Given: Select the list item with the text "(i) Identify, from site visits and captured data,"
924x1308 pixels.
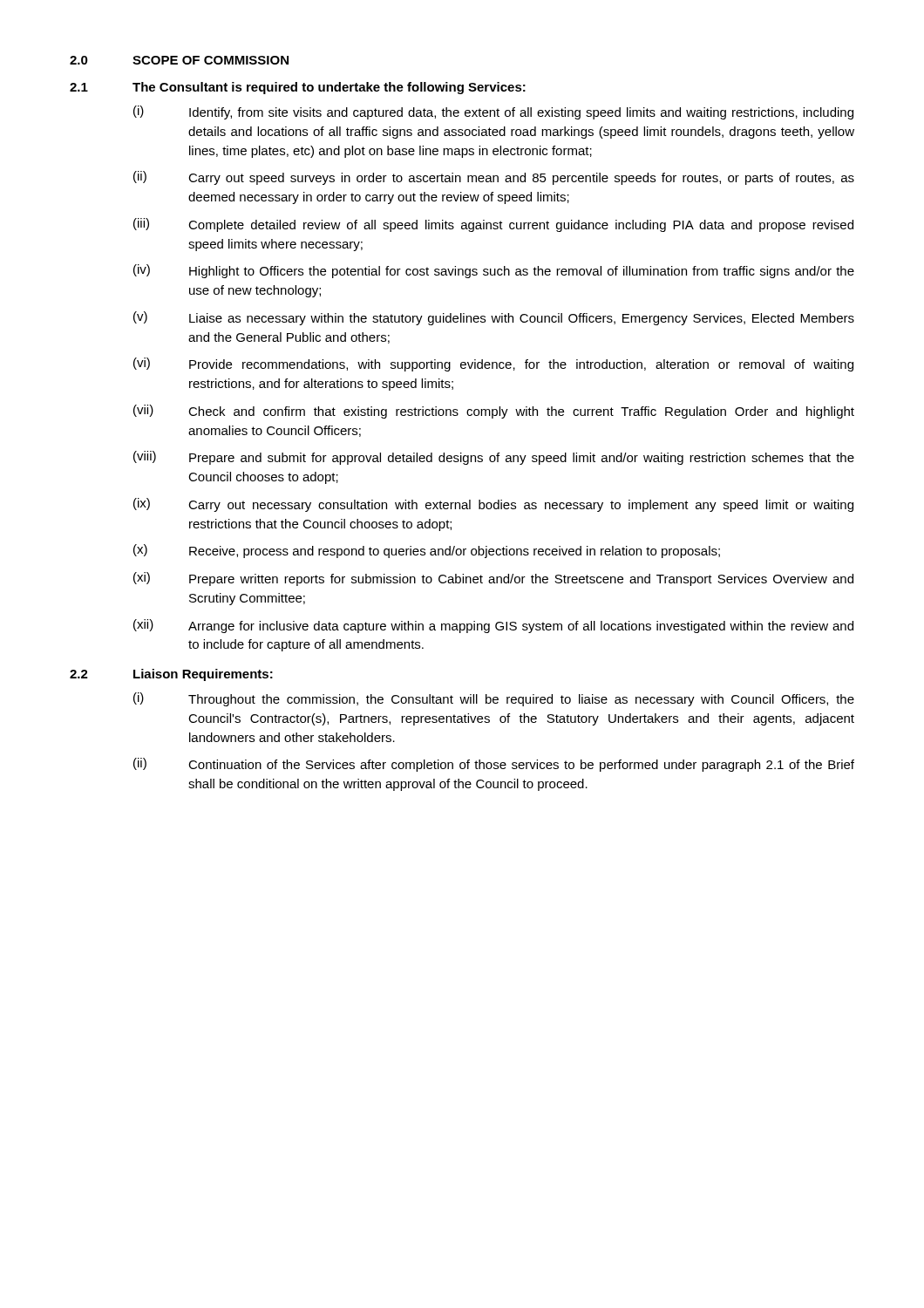Looking at the screenshot, I should click(x=493, y=131).
